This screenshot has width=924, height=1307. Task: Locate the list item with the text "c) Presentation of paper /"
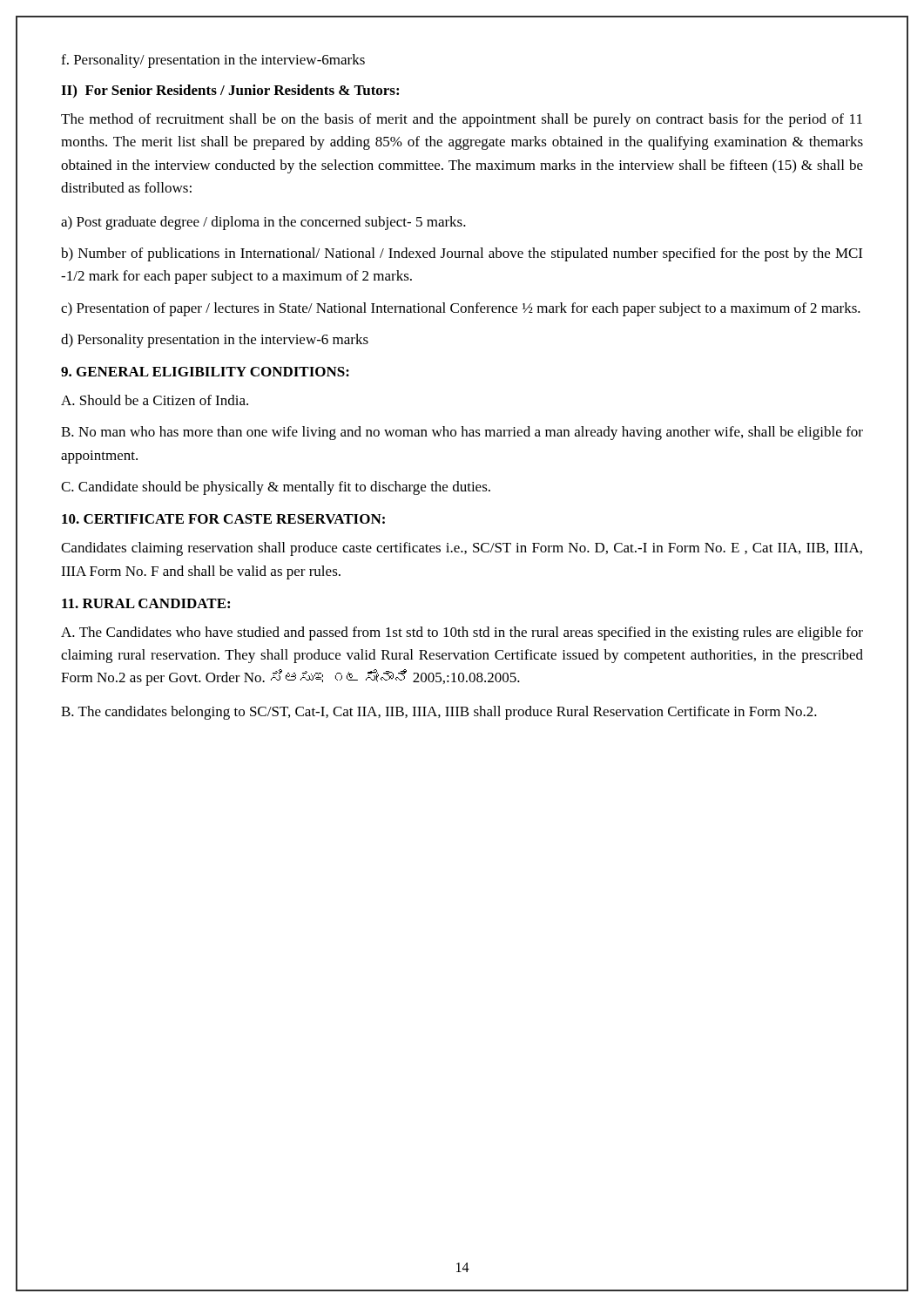pos(461,308)
